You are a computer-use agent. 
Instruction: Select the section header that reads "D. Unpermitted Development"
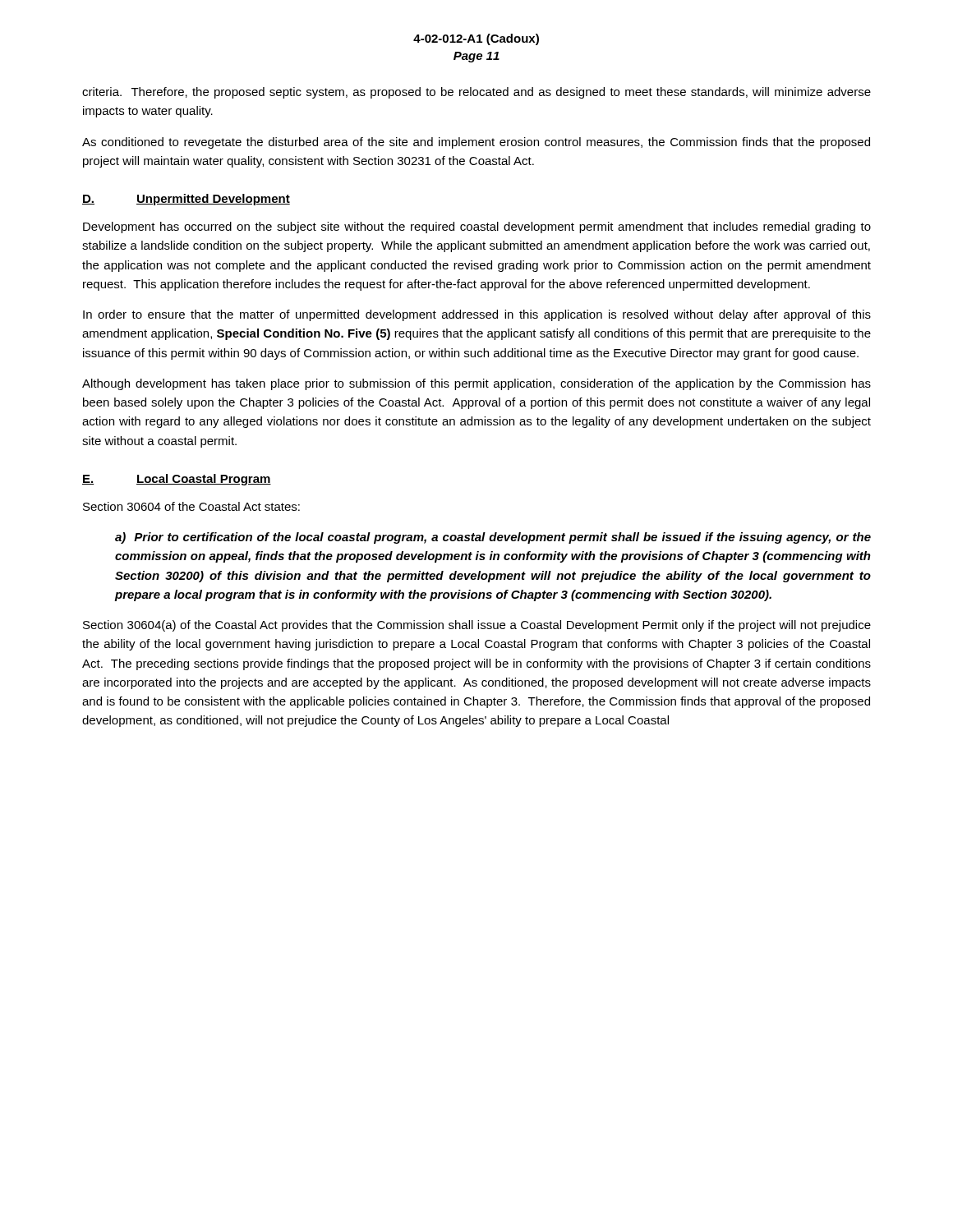(x=186, y=198)
